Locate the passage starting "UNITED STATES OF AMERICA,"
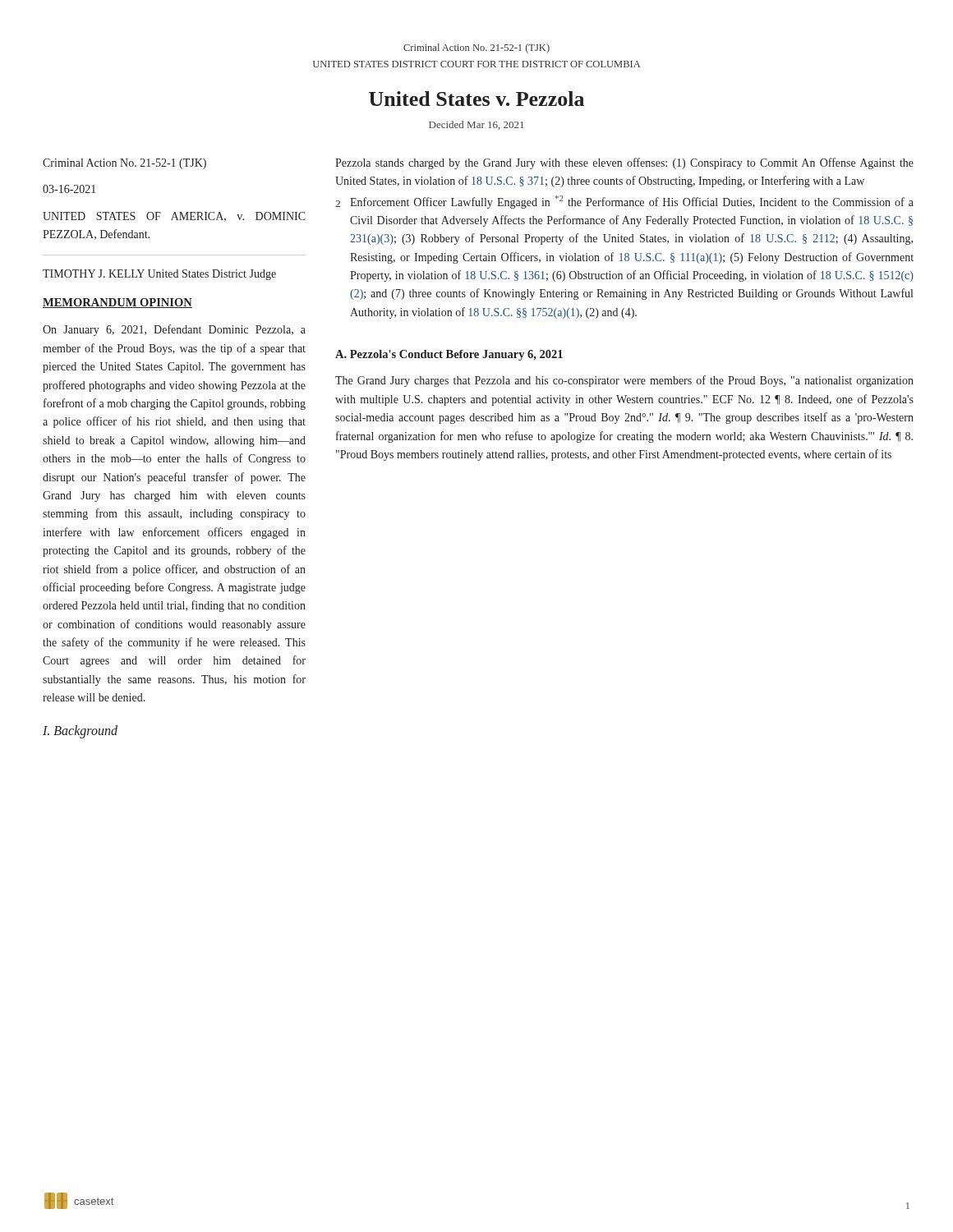Image resolution: width=953 pixels, height=1232 pixels. click(174, 225)
